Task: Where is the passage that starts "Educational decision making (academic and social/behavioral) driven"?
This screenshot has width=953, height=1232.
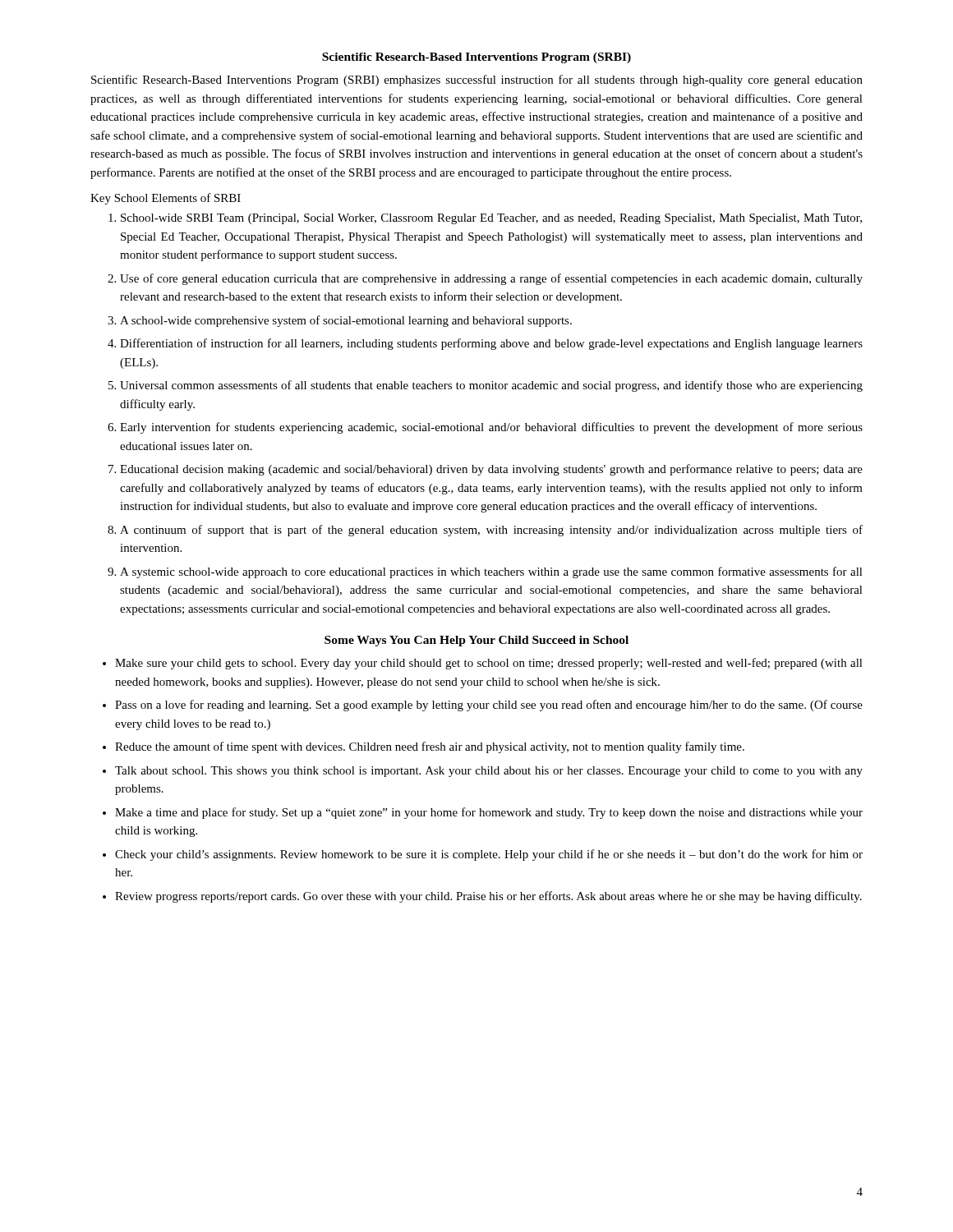Action: 491,487
